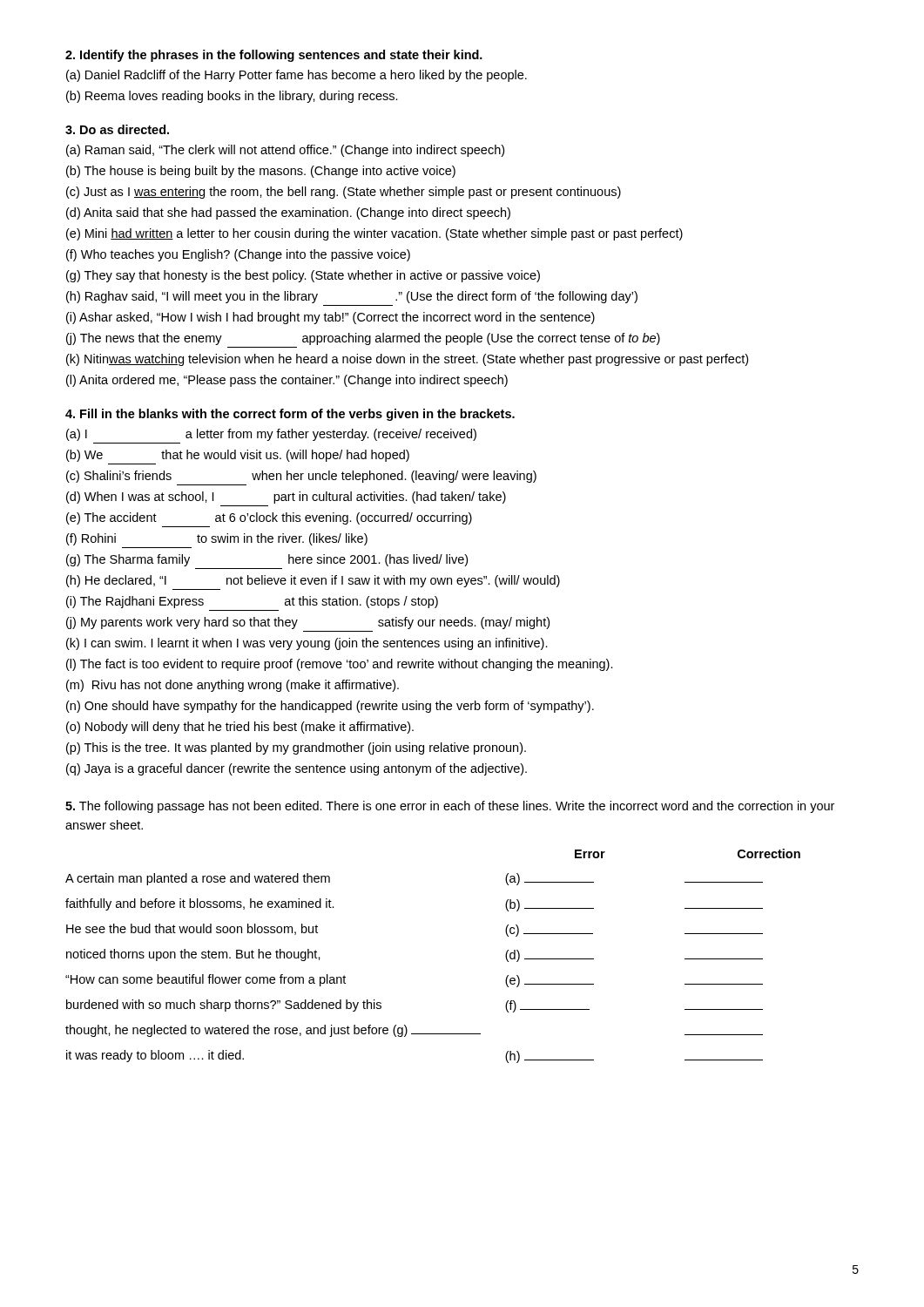Click on the list item with the text "(c) Just as I was entering"
Screen dimensions: 1307x924
tap(343, 192)
